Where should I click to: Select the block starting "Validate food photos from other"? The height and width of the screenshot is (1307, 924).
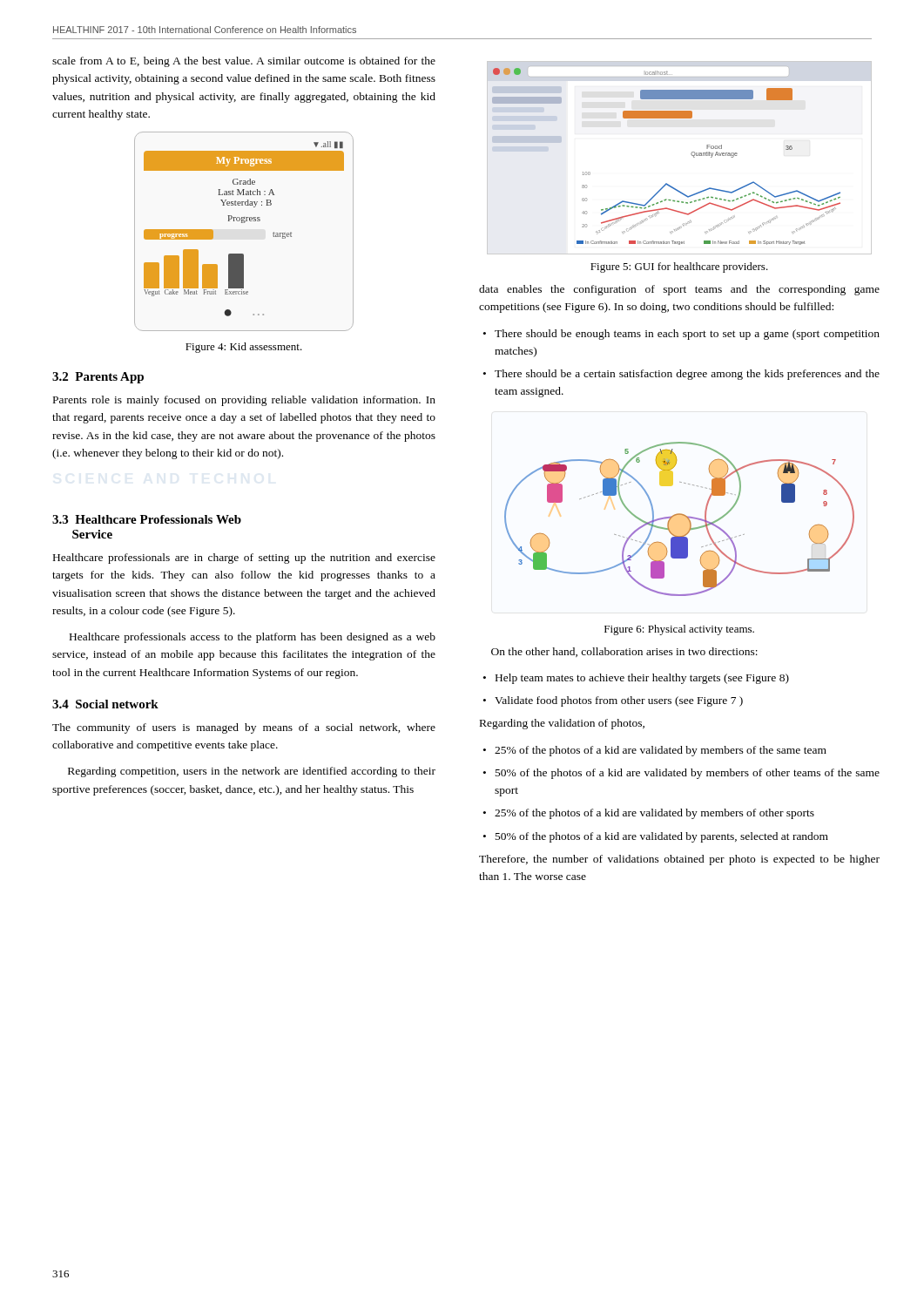pyautogui.click(x=619, y=700)
